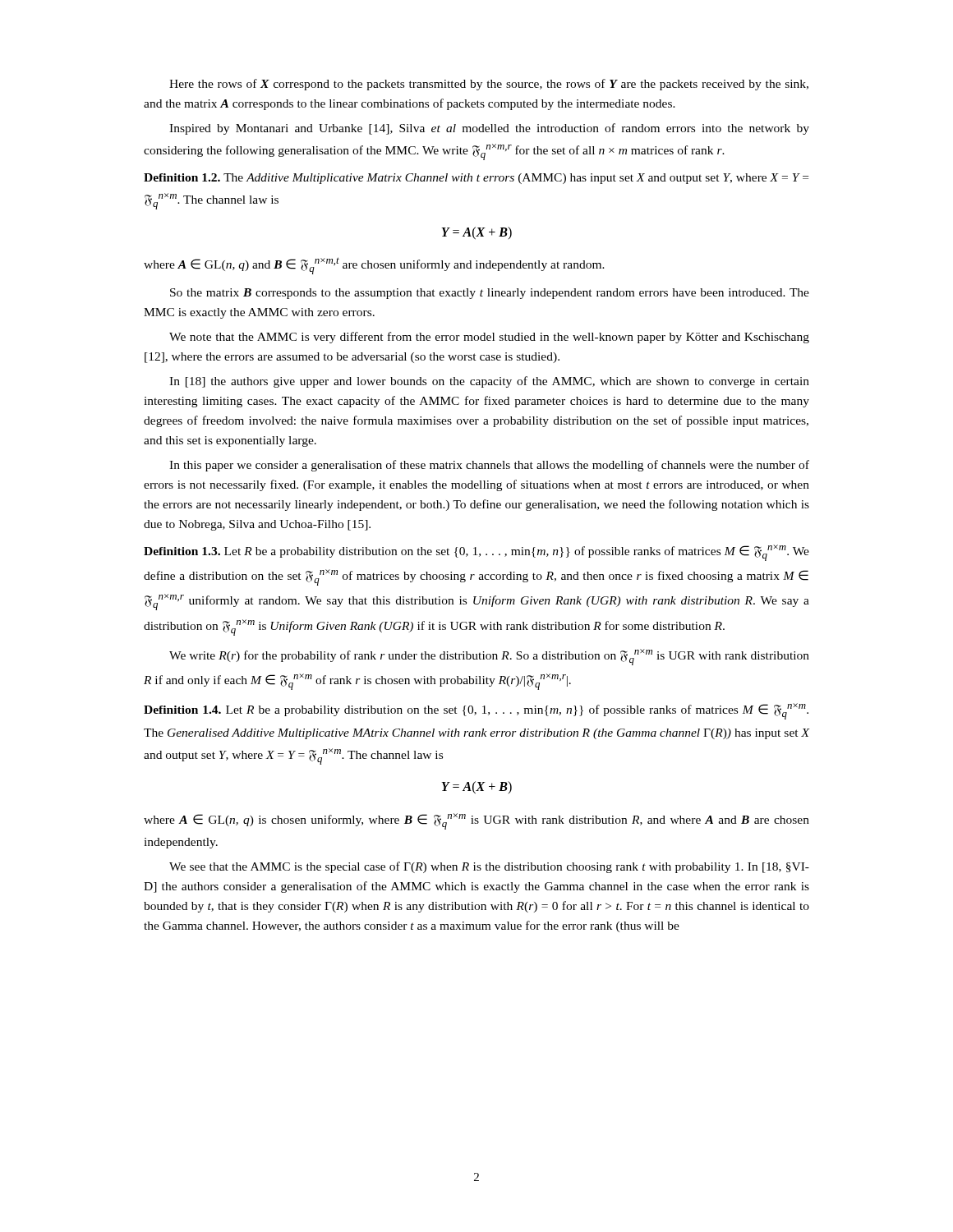The image size is (953, 1232).
Task: Click on the text block with the text "So the matrix B"
Action: 476,302
